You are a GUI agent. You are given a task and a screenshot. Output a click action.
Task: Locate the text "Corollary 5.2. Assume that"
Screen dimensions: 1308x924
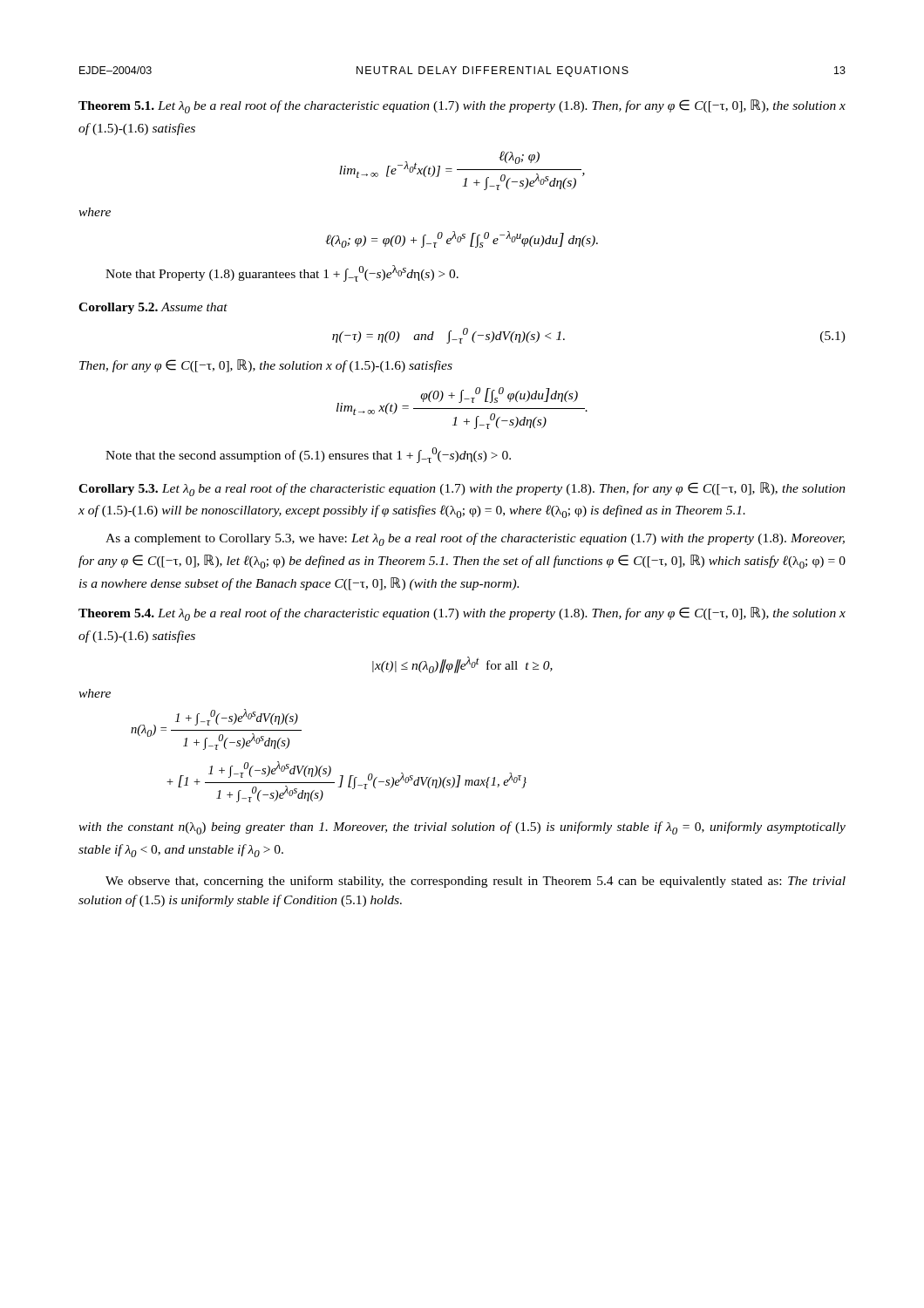153,308
